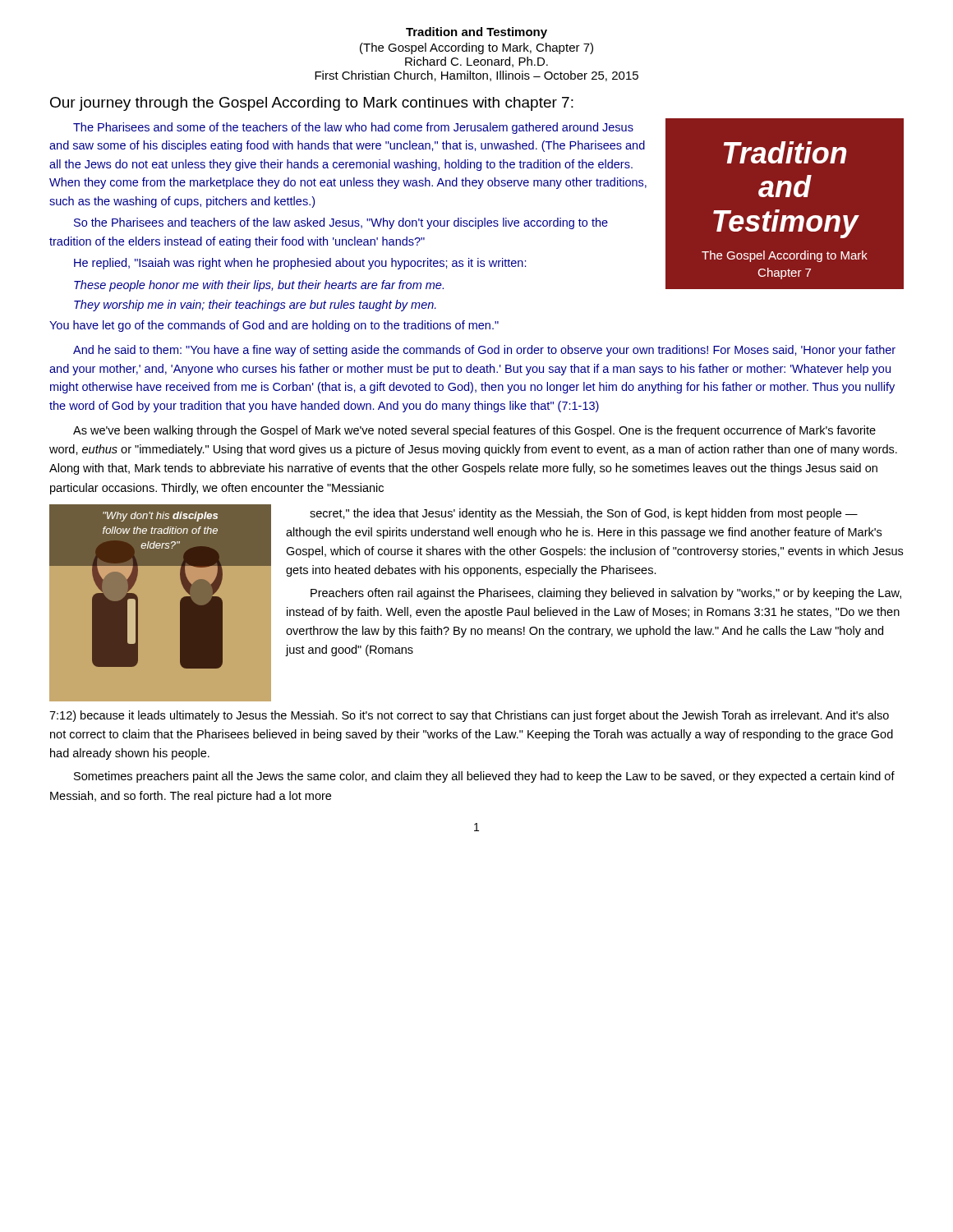
Task: Select the element starting "Our journey through the Gospel"
Action: tap(312, 102)
